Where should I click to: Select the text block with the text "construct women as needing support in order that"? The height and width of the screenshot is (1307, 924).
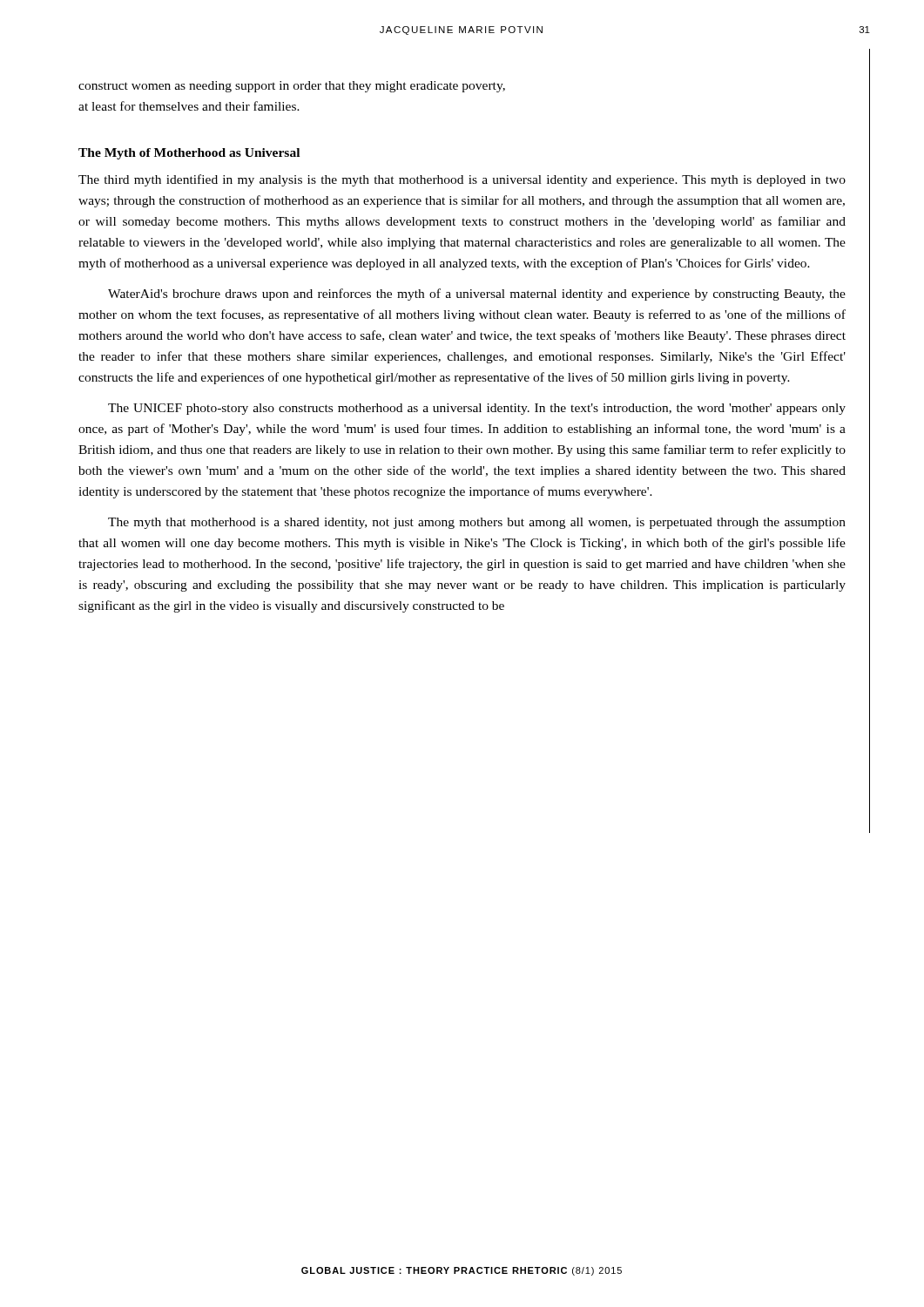coord(292,95)
